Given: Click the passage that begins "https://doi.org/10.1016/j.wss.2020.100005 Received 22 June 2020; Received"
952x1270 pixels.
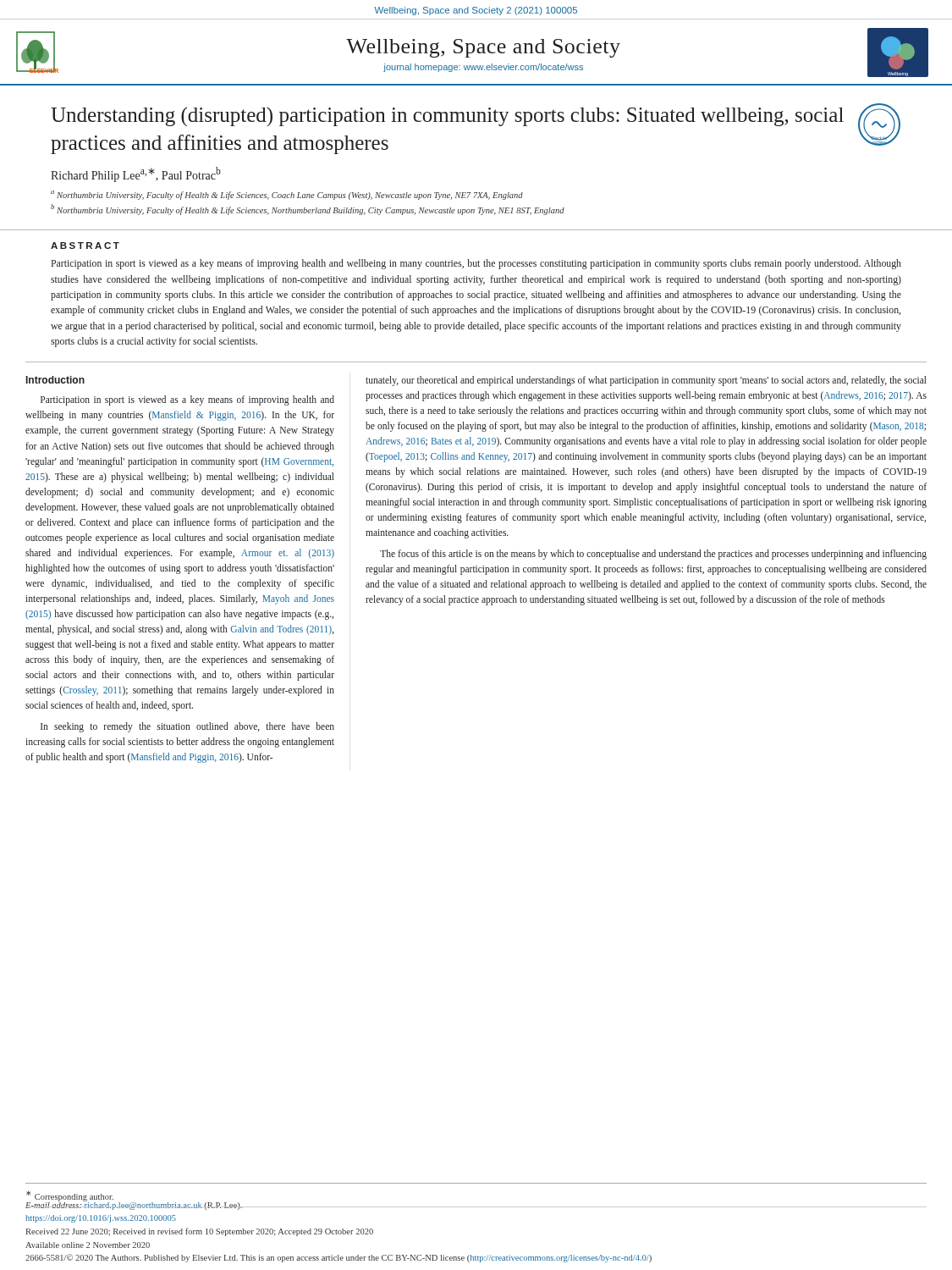Looking at the screenshot, I should click(x=339, y=1238).
